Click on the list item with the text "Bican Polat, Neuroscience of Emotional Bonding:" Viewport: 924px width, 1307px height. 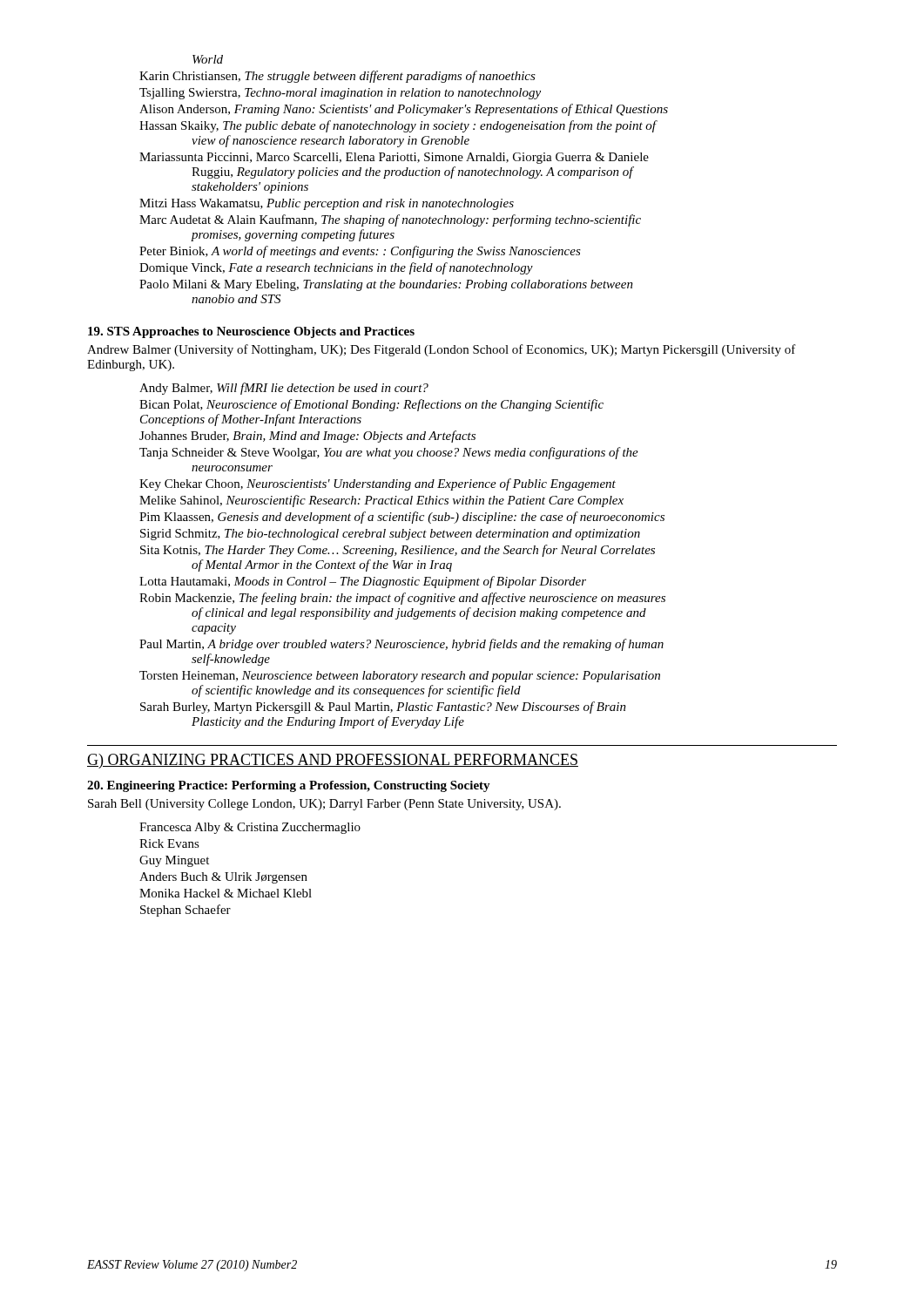point(488,412)
